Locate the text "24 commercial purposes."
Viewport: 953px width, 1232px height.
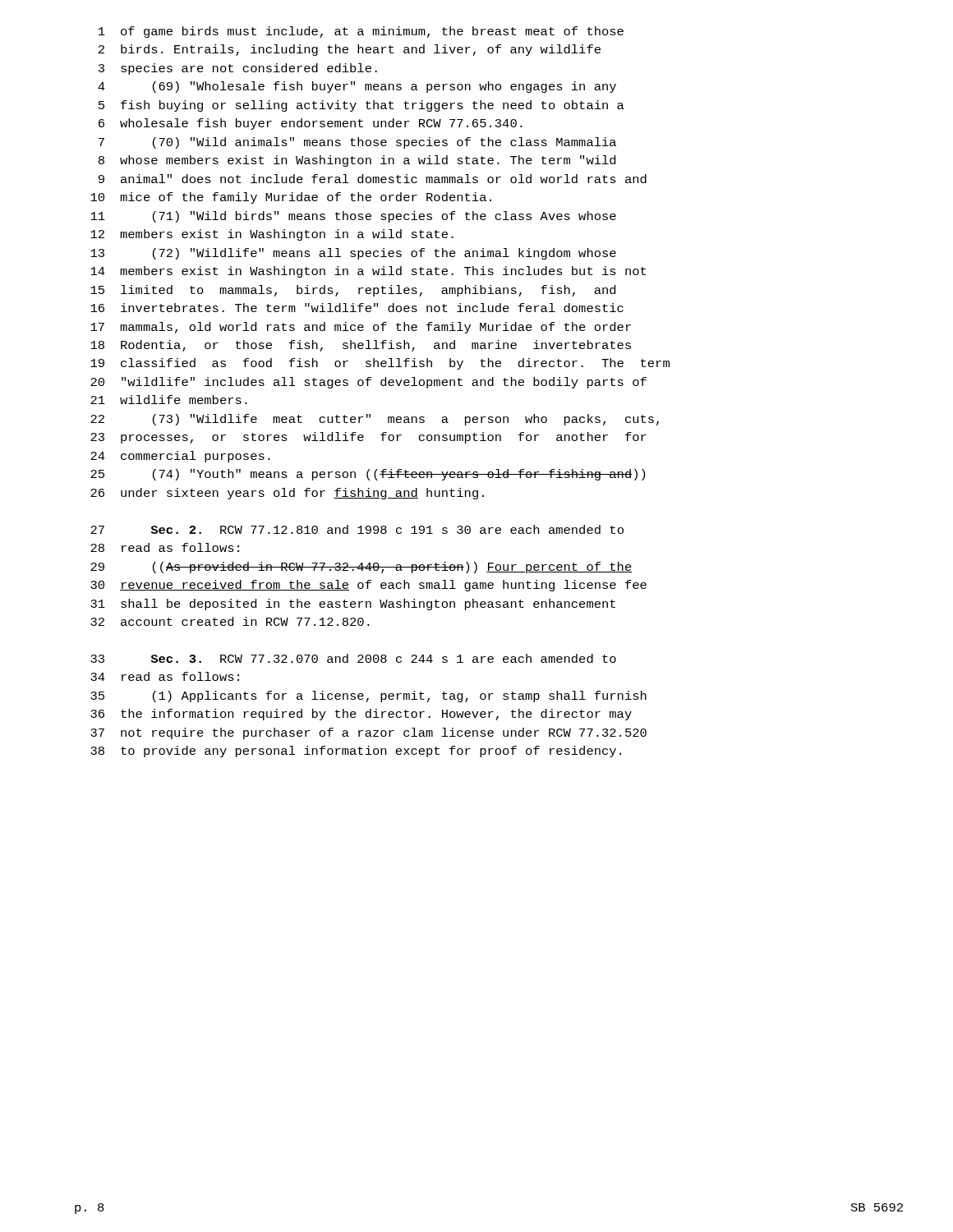pos(180,457)
